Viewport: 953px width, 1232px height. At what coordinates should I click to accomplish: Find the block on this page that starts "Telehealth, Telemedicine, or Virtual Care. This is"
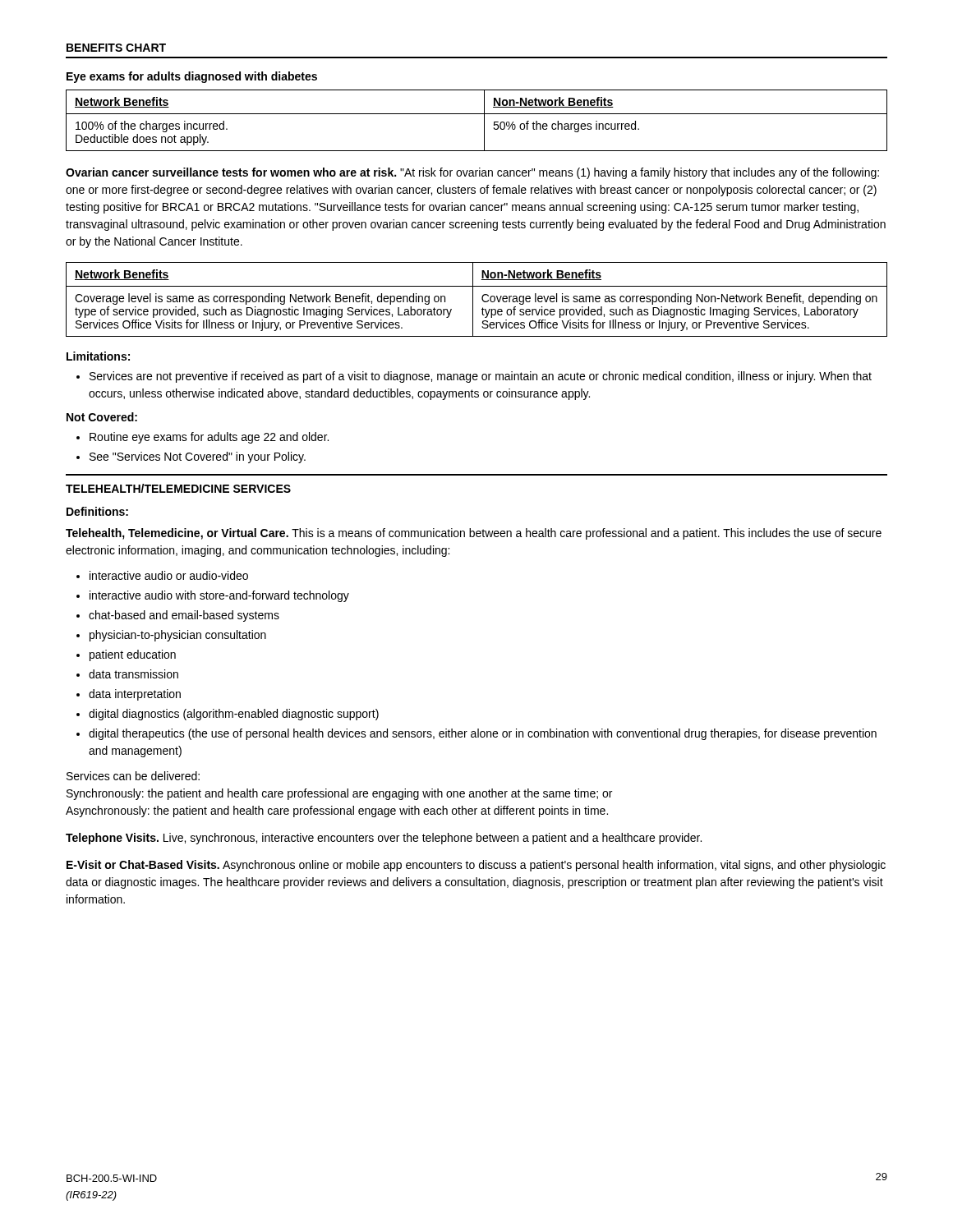(x=474, y=542)
